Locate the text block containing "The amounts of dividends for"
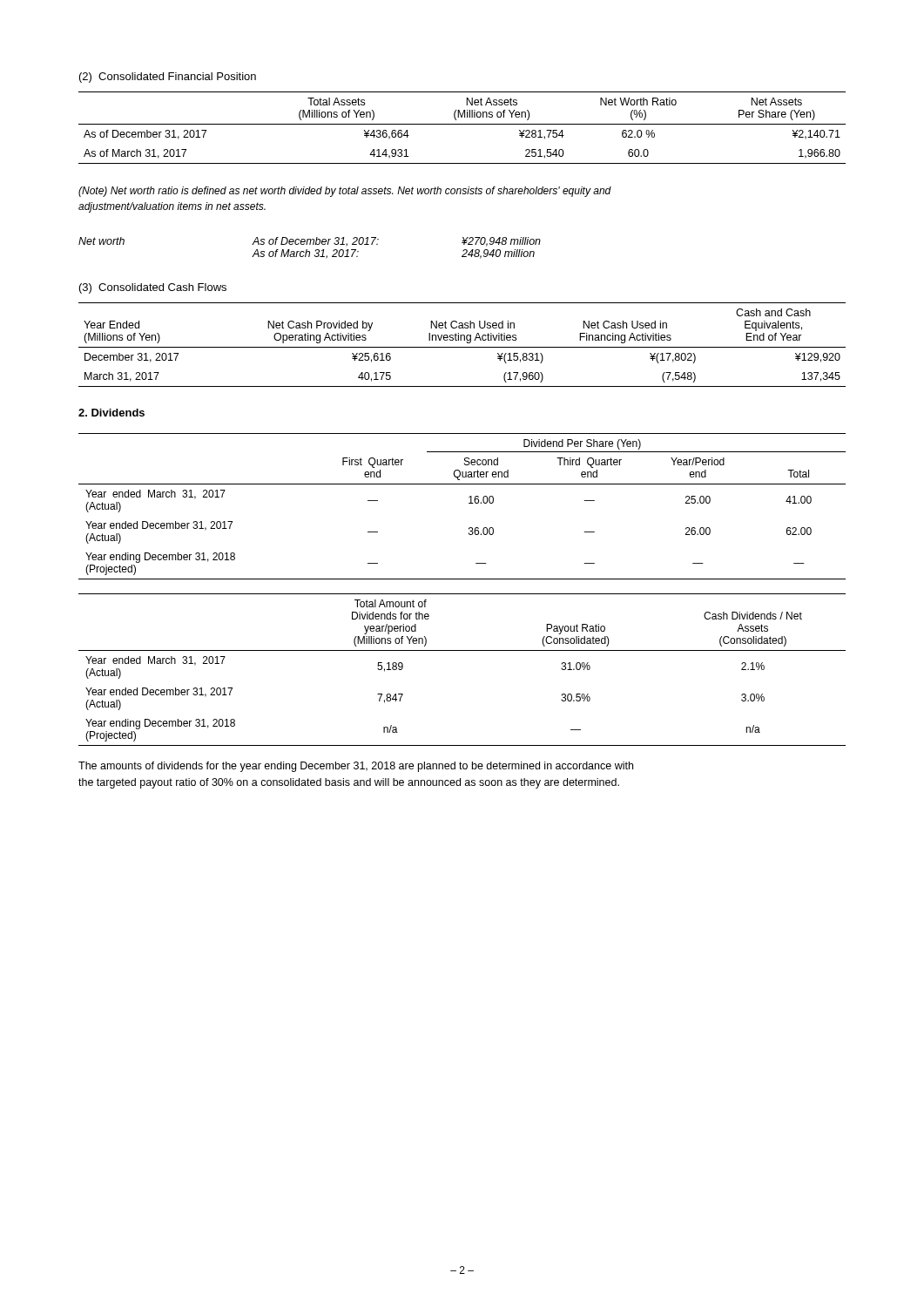 (356, 774)
